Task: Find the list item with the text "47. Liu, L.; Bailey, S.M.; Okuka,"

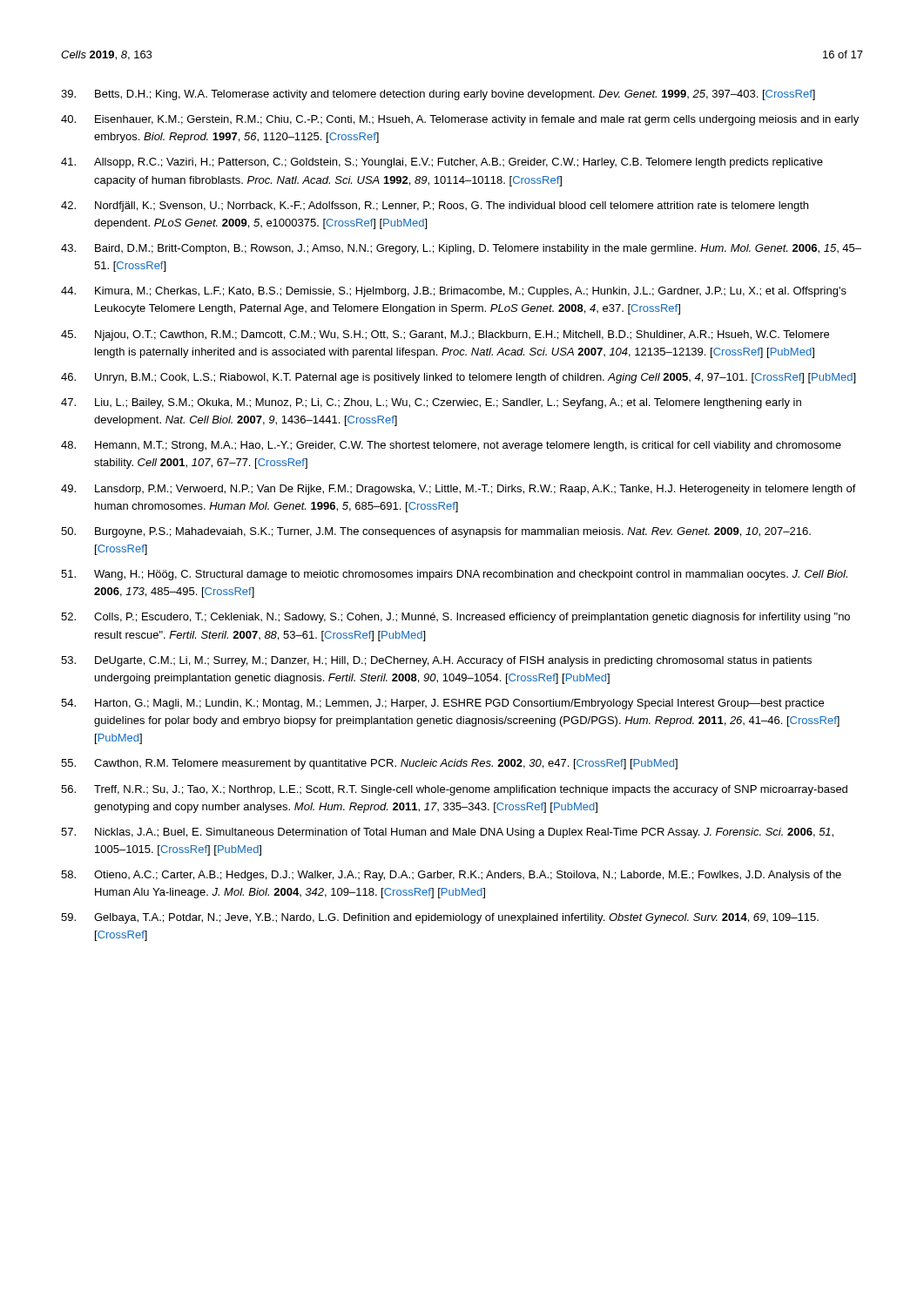Action: tap(462, 411)
